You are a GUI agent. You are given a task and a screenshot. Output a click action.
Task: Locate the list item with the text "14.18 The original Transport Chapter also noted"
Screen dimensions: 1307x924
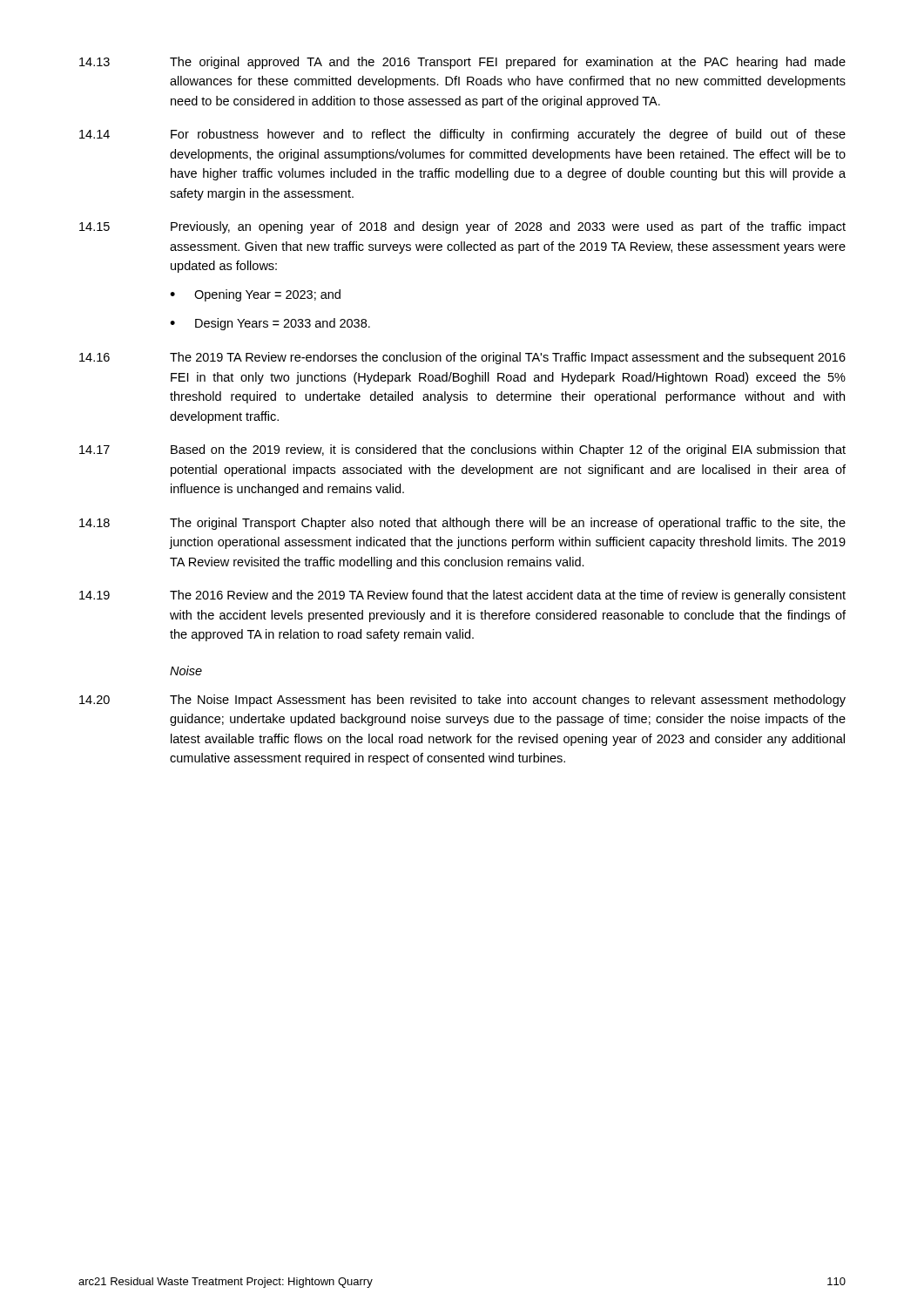pyautogui.click(x=462, y=542)
